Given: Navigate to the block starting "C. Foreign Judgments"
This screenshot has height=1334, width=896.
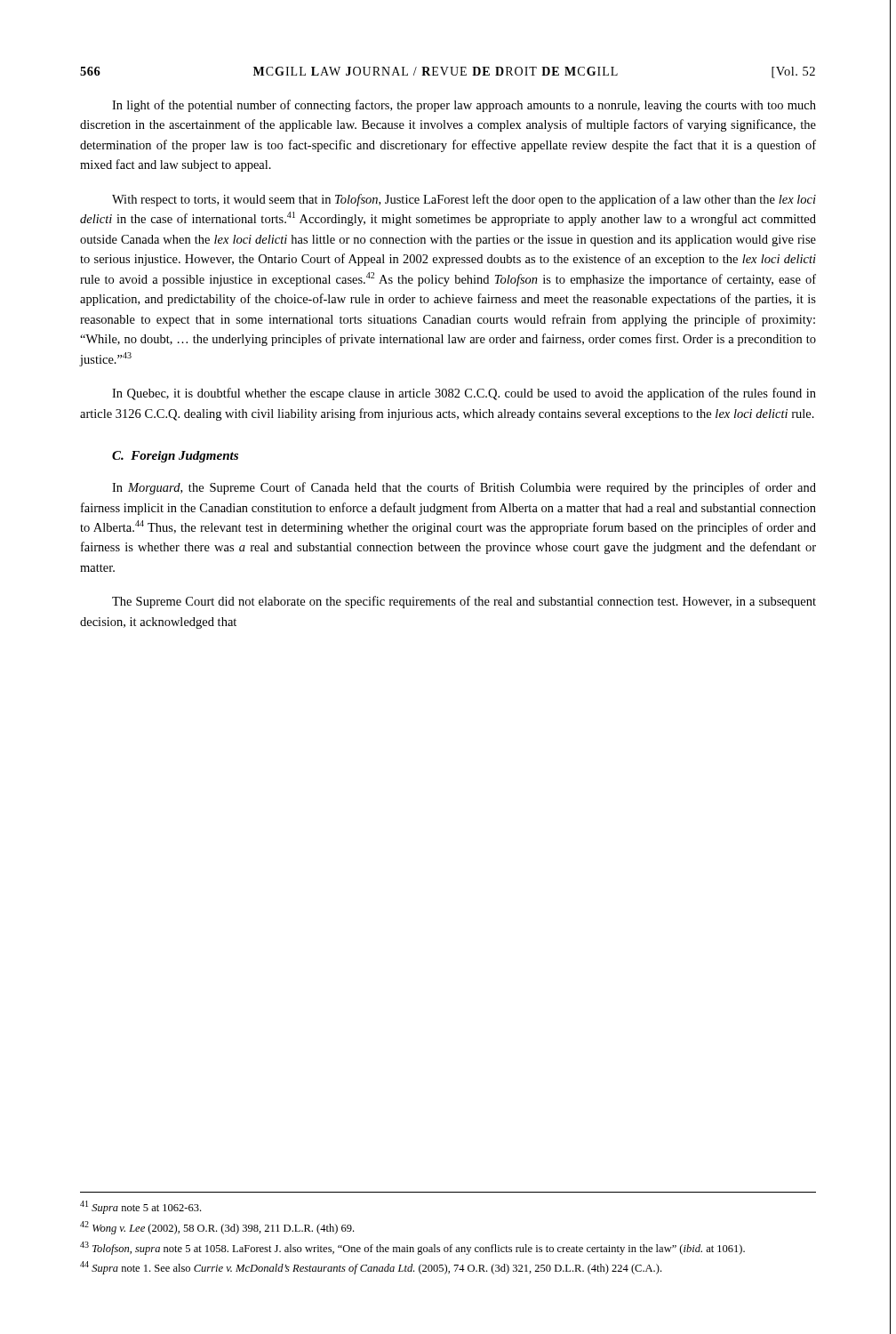Looking at the screenshot, I should pyautogui.click(x=175, y=455).
